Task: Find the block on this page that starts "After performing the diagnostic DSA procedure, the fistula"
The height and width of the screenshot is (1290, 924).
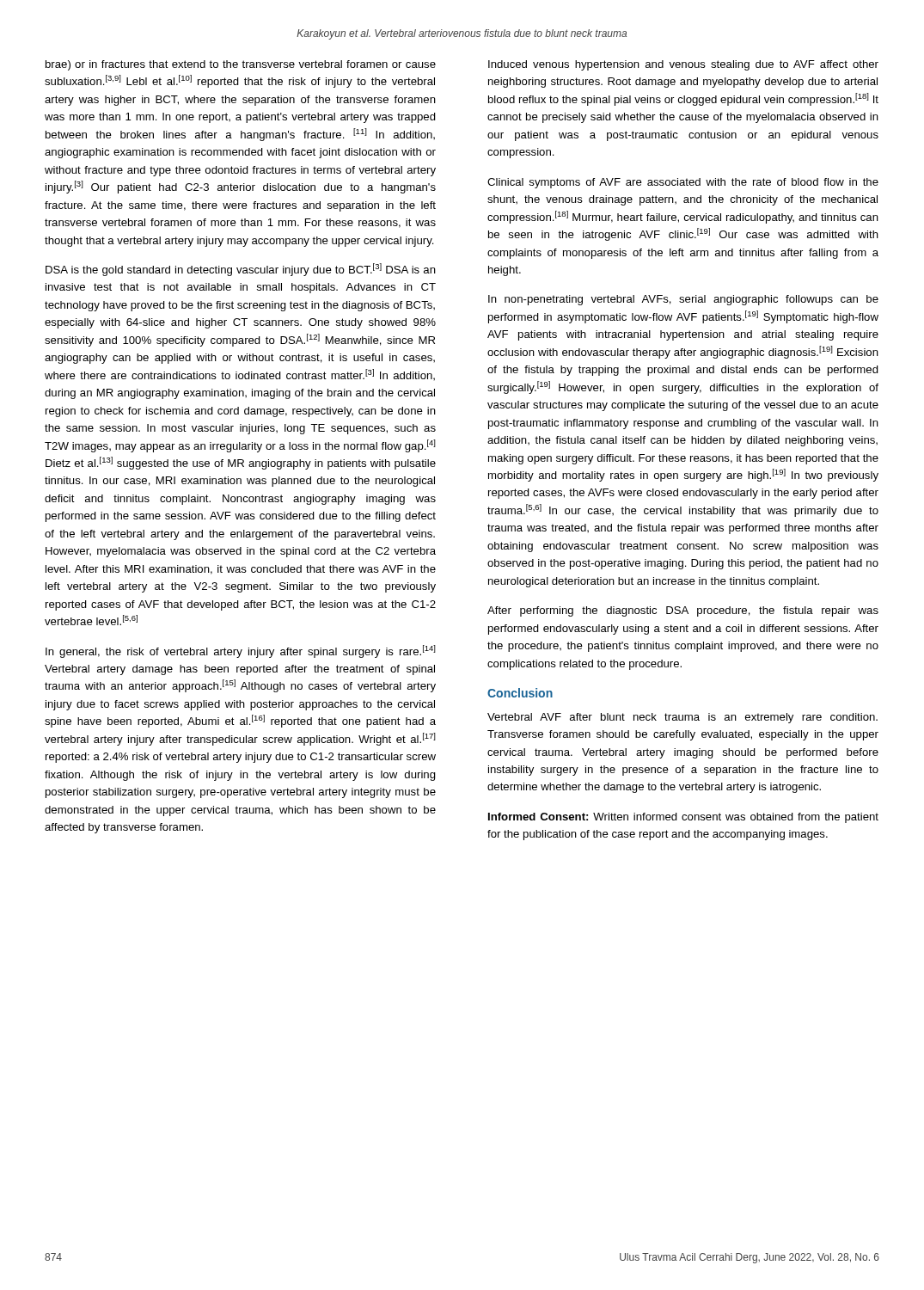Action: 683,637
